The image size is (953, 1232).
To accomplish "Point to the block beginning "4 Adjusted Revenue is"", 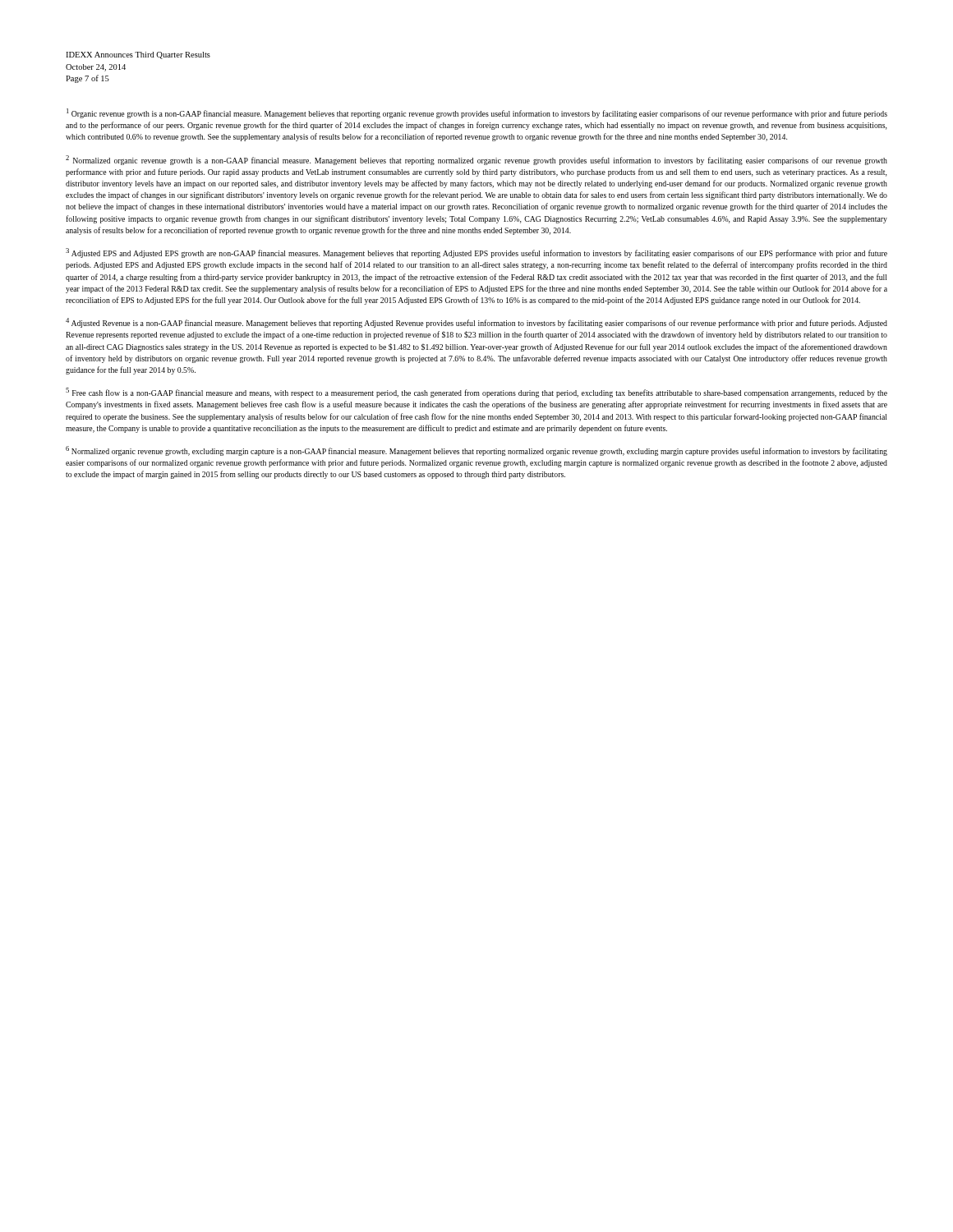I will click(x=476, y=346).
